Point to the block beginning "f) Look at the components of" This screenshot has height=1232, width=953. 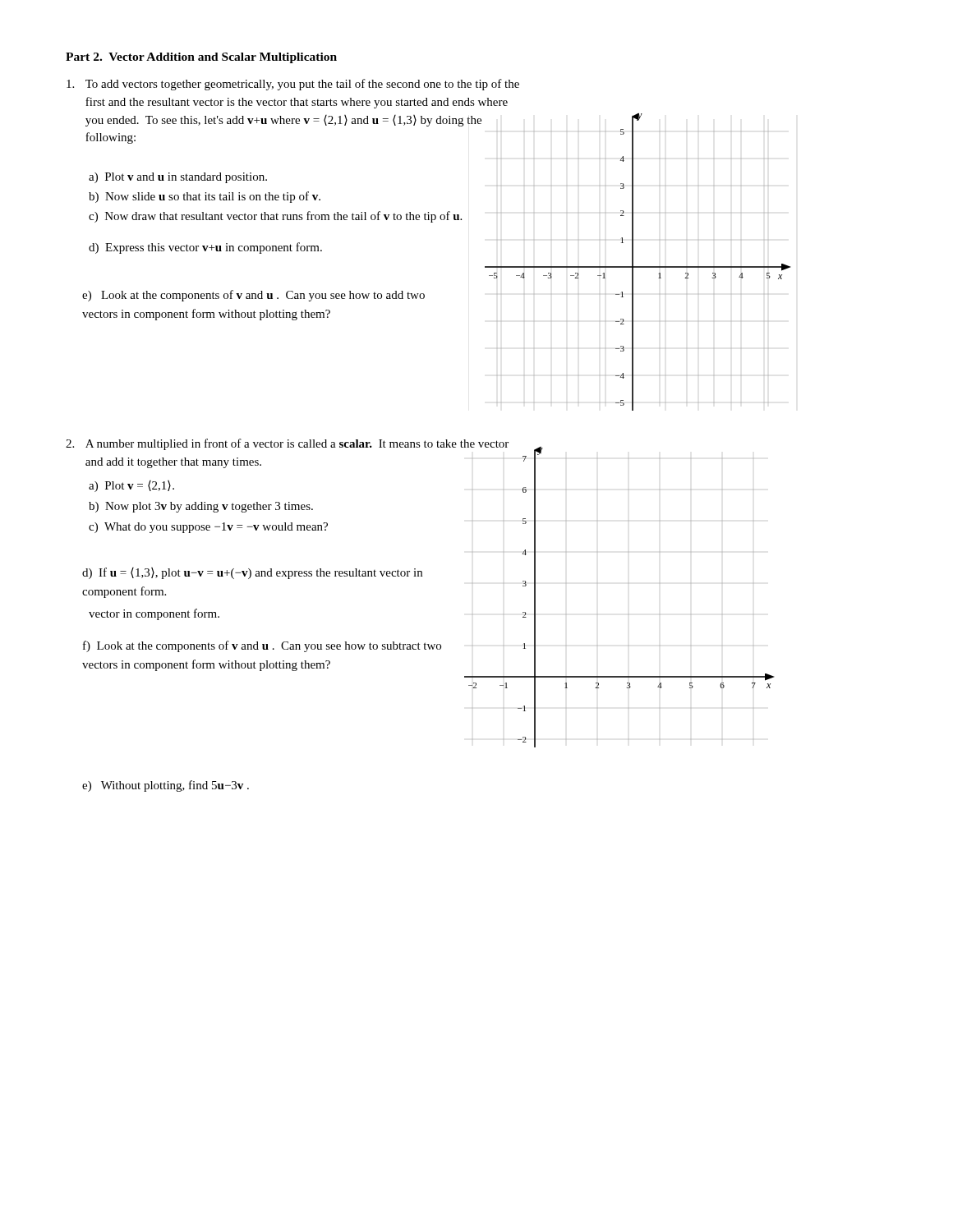tap(262, 655)
